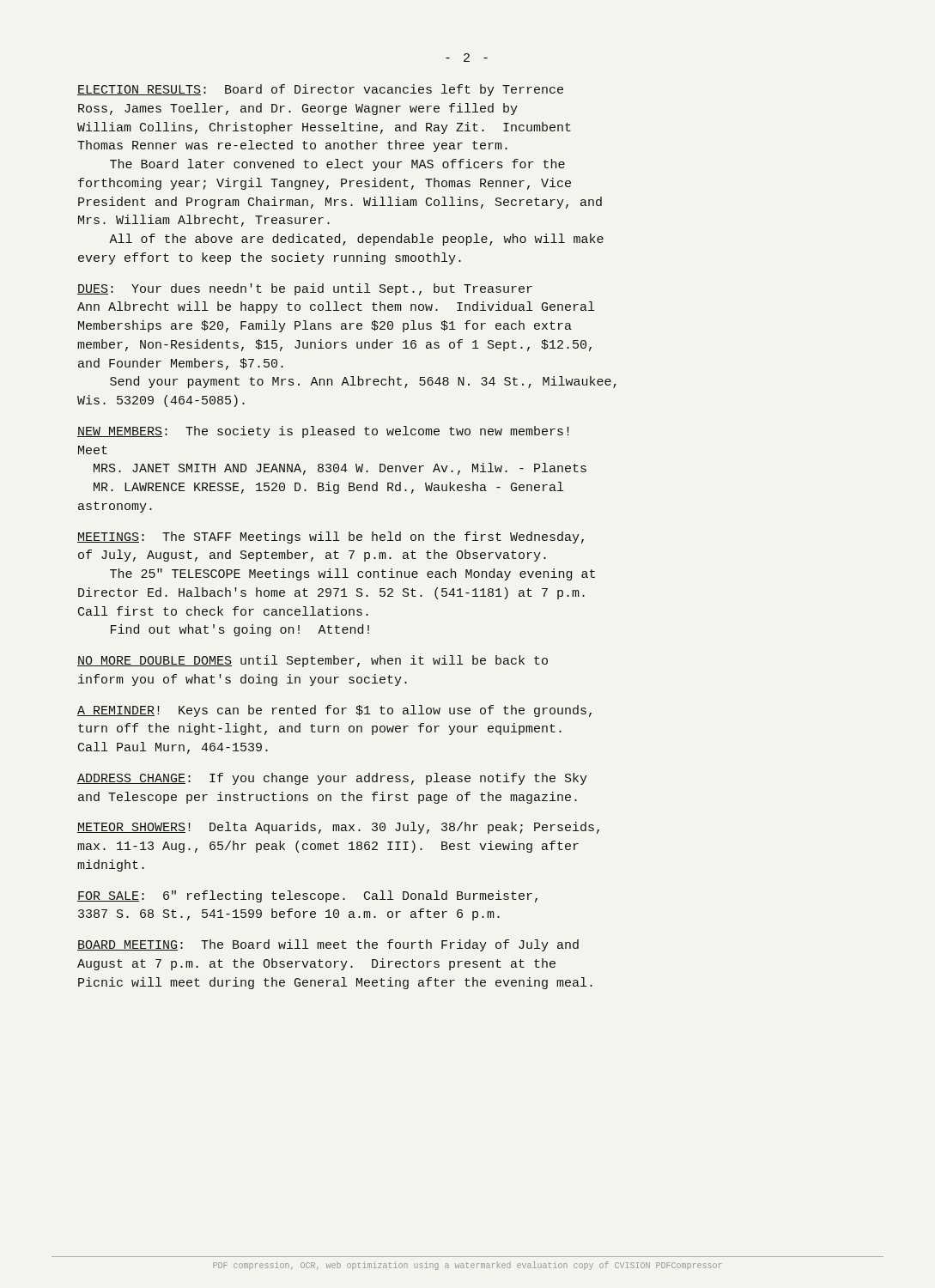Locate the block of text that opens with "FOR SALE: 6" reflecting telescope."
Viewport: 935px width, 1288px height.
pyautogui.click(x=309, y=906)
